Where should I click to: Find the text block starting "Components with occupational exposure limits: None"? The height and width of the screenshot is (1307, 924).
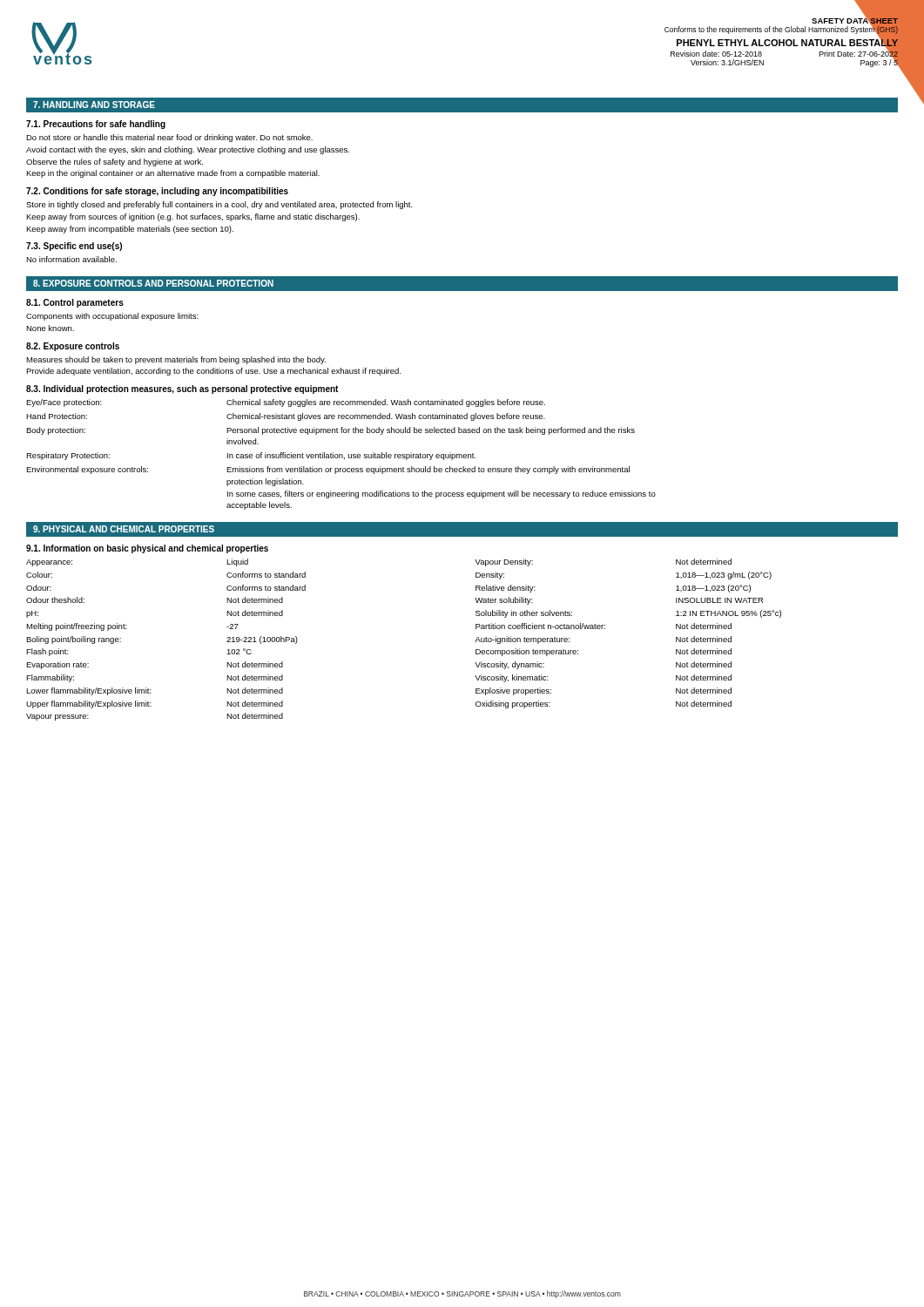click(112, 322)
